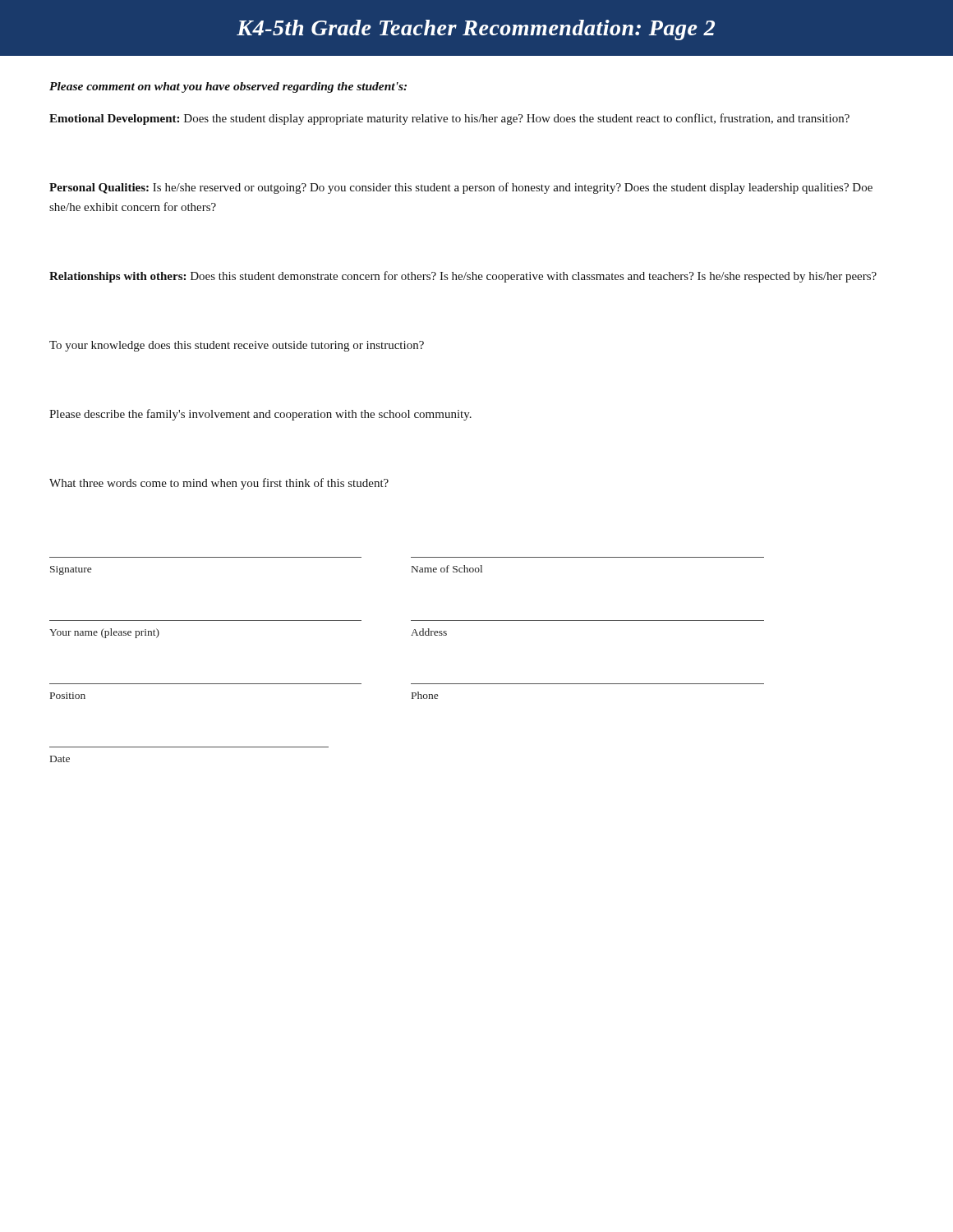This screenshot has height=1232, width=953.
Task: Locate the section header that opens with "Please comment on"
Action: point(228,86)
